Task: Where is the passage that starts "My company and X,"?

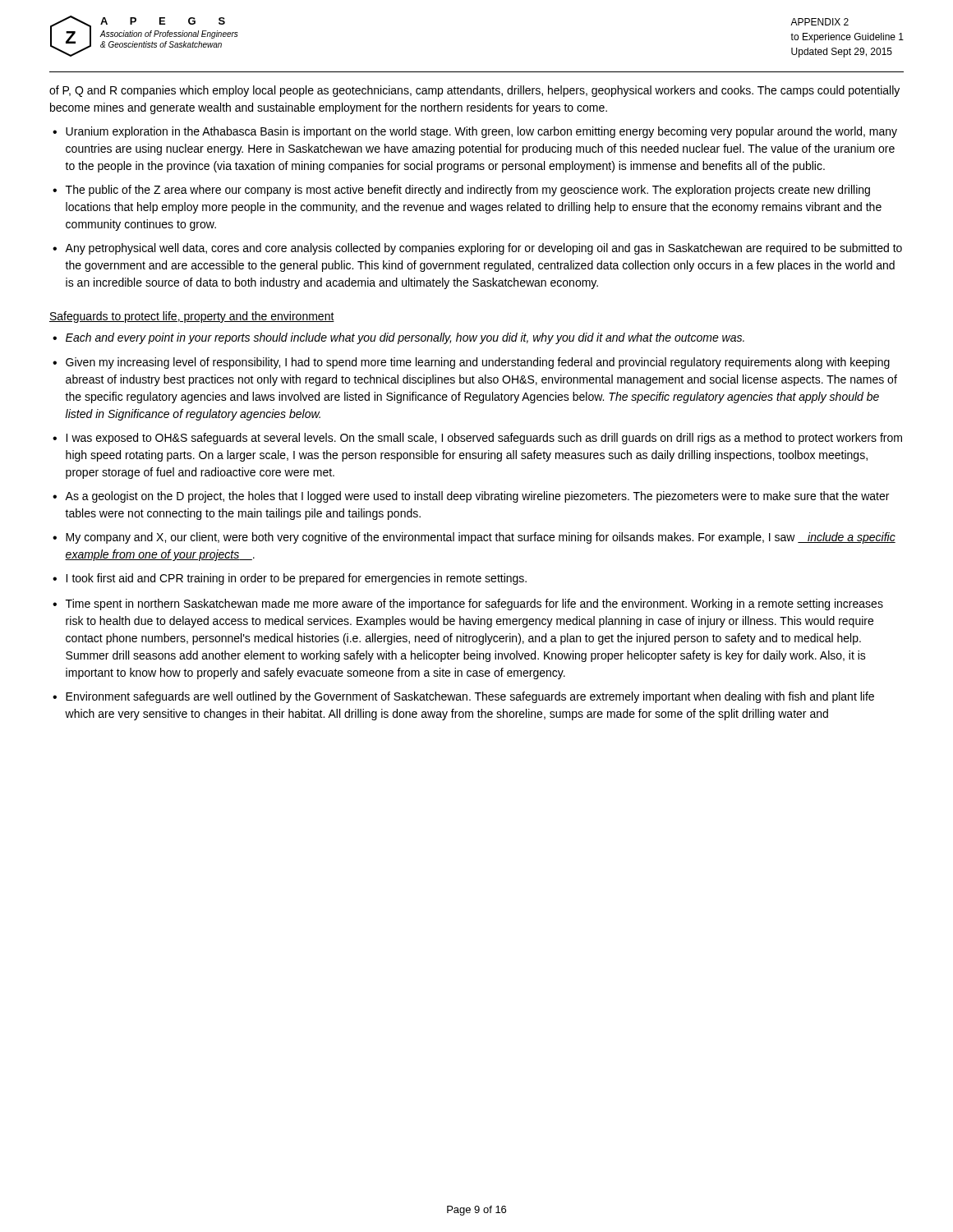Action: click(x=485, y=547)
